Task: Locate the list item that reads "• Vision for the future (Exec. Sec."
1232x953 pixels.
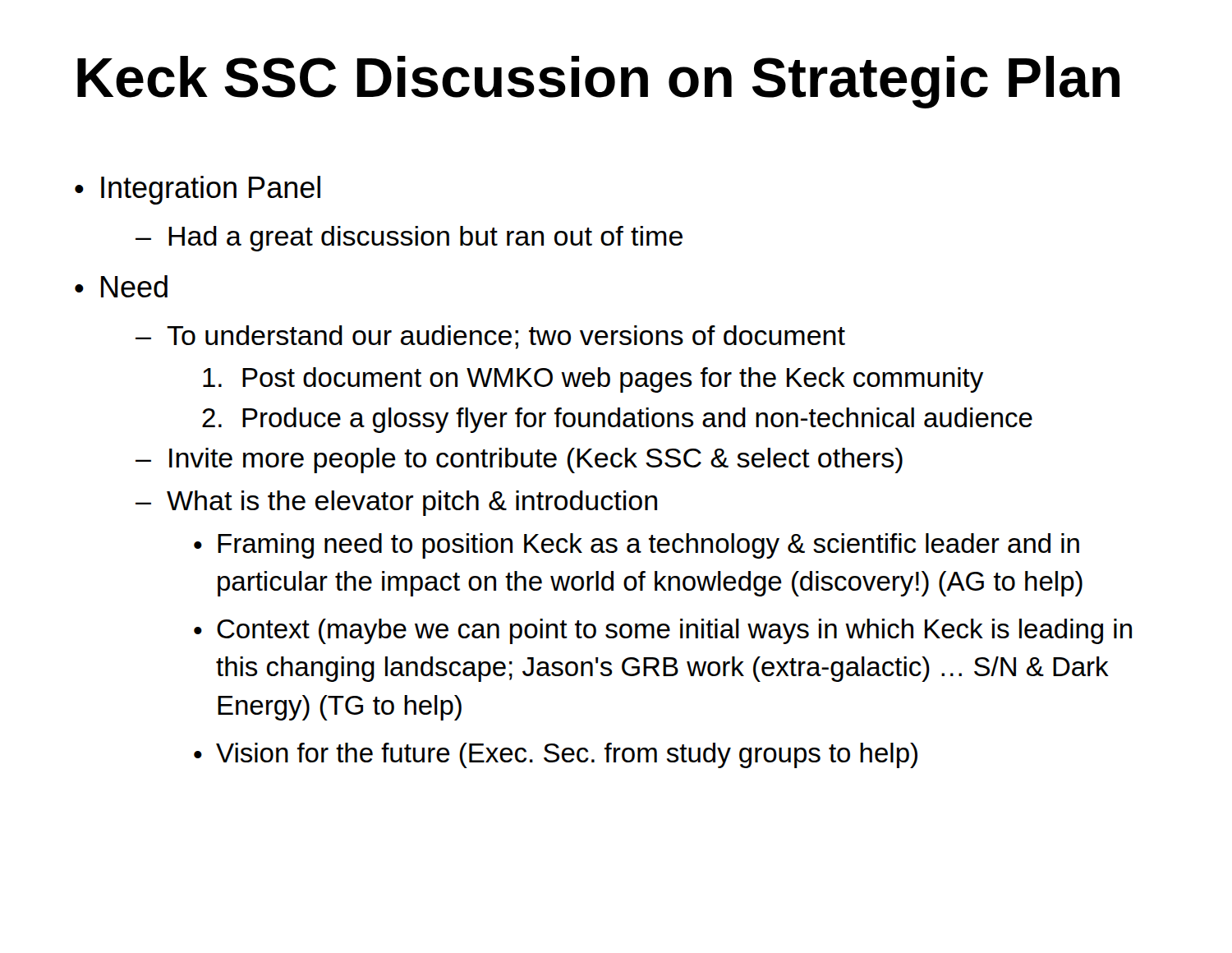Action: (x=676, y=754)
